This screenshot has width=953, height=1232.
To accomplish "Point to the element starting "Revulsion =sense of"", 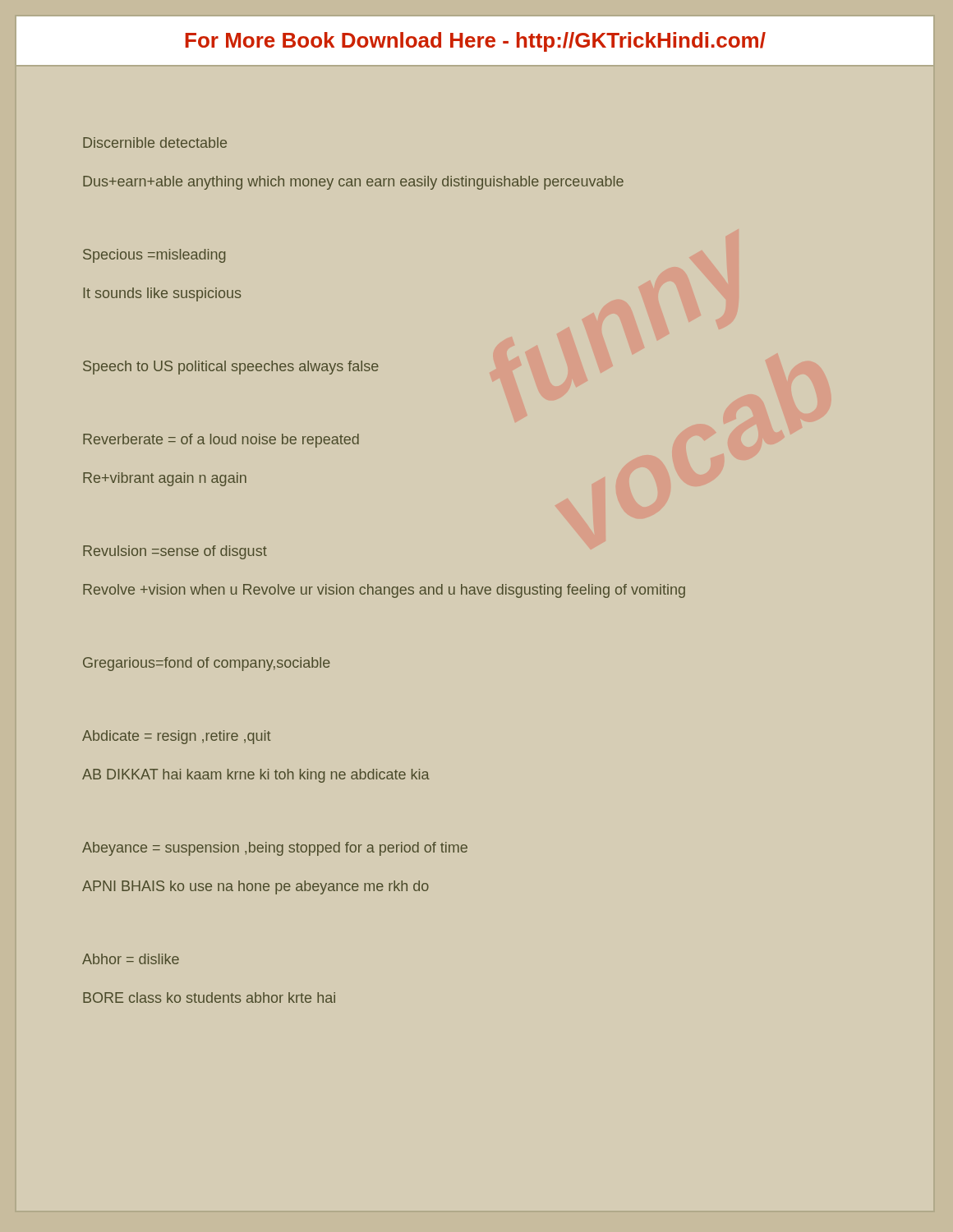I will coord(174,551).
